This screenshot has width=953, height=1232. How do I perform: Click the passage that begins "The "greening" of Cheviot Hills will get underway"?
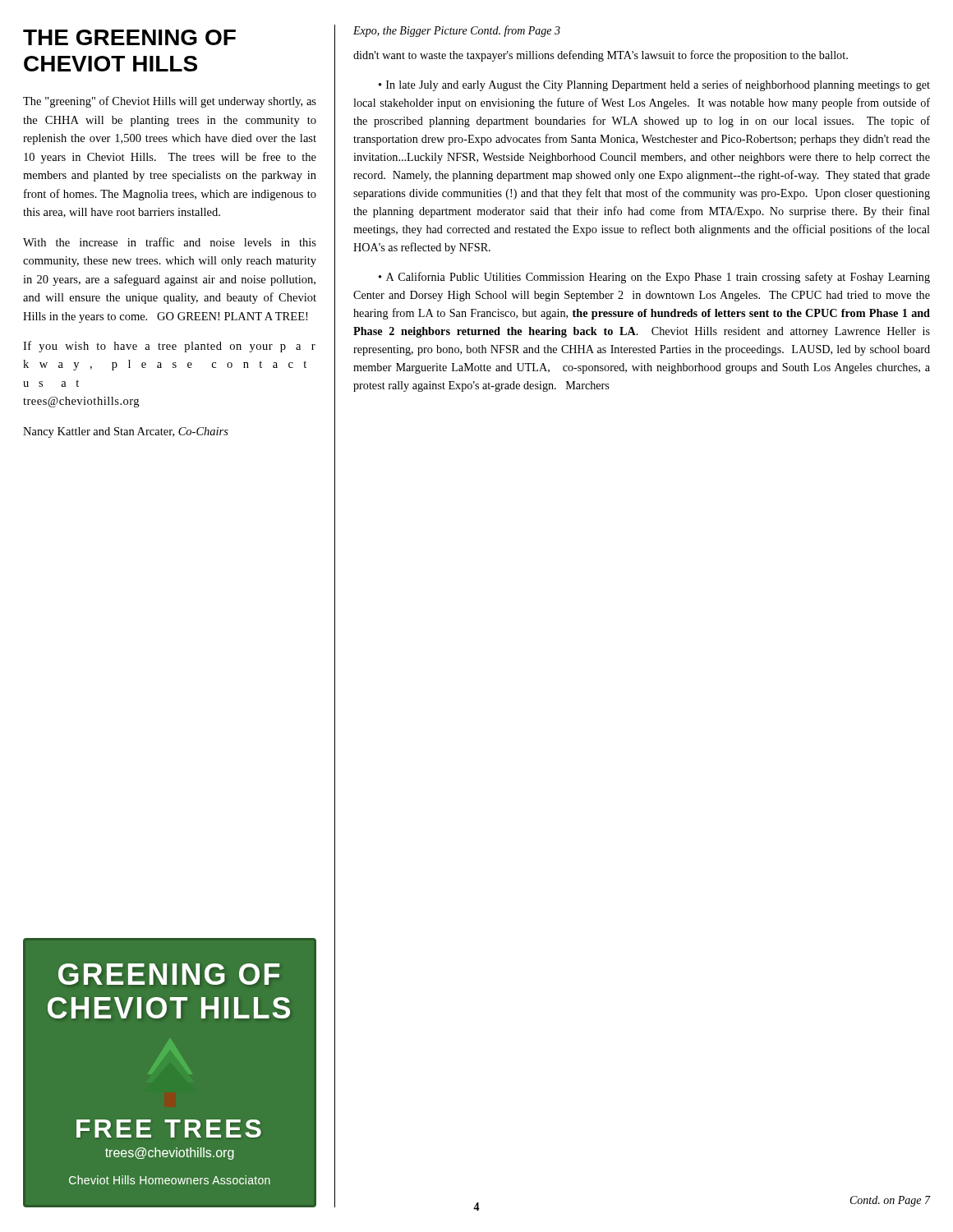click(170, 157)
